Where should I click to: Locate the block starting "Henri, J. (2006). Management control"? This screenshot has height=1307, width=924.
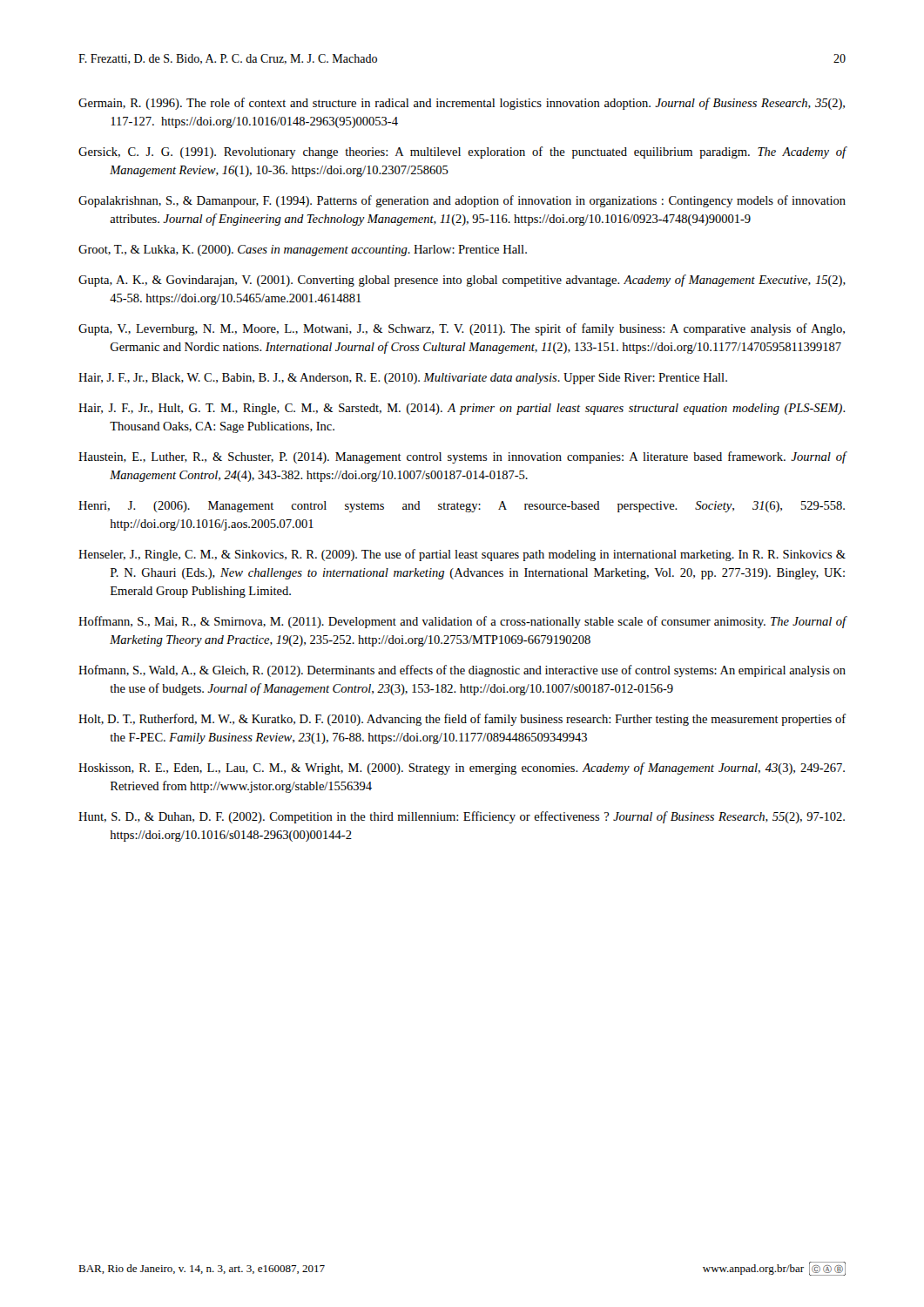pos(462,515)
